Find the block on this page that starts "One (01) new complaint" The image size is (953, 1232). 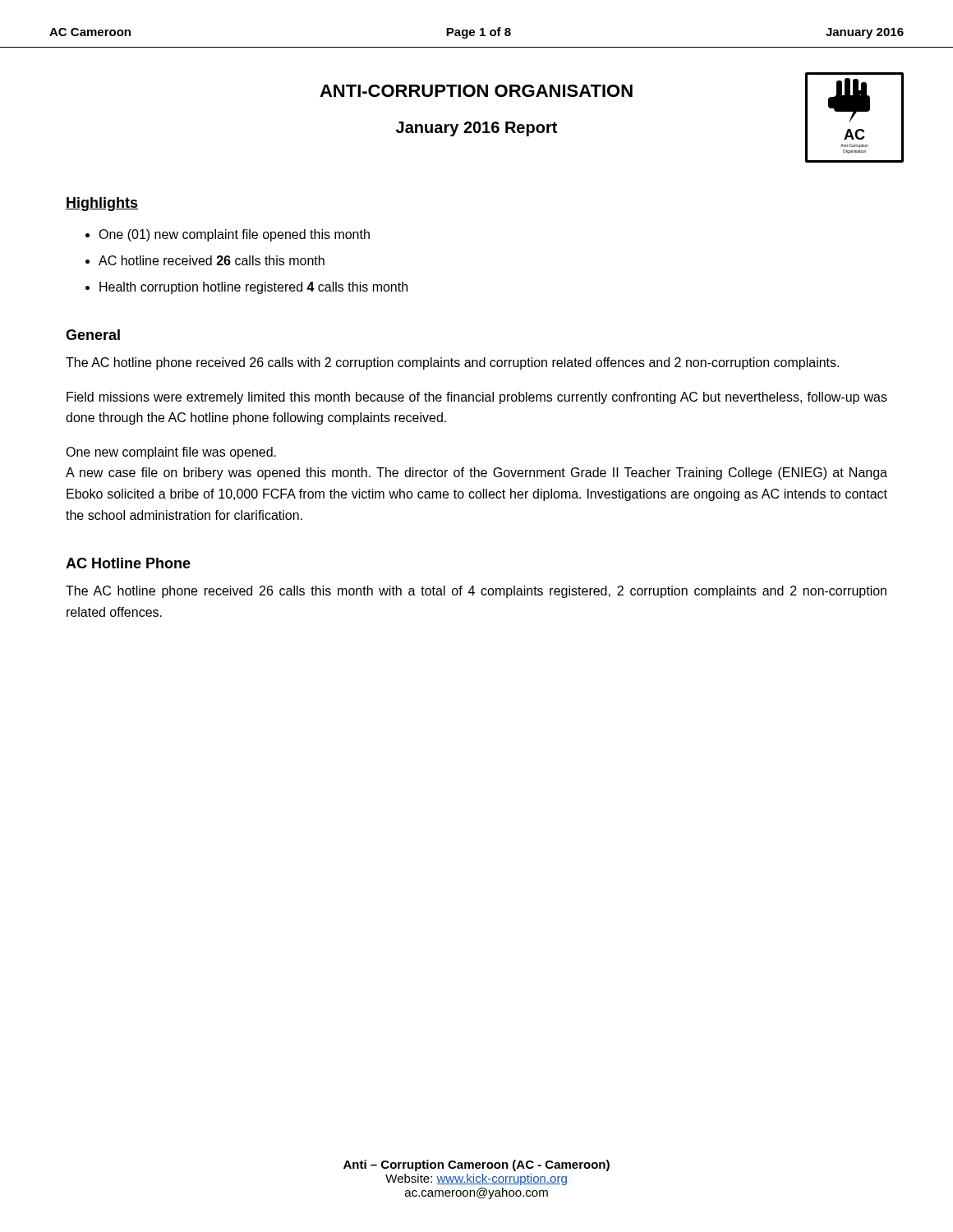(234, 235)
